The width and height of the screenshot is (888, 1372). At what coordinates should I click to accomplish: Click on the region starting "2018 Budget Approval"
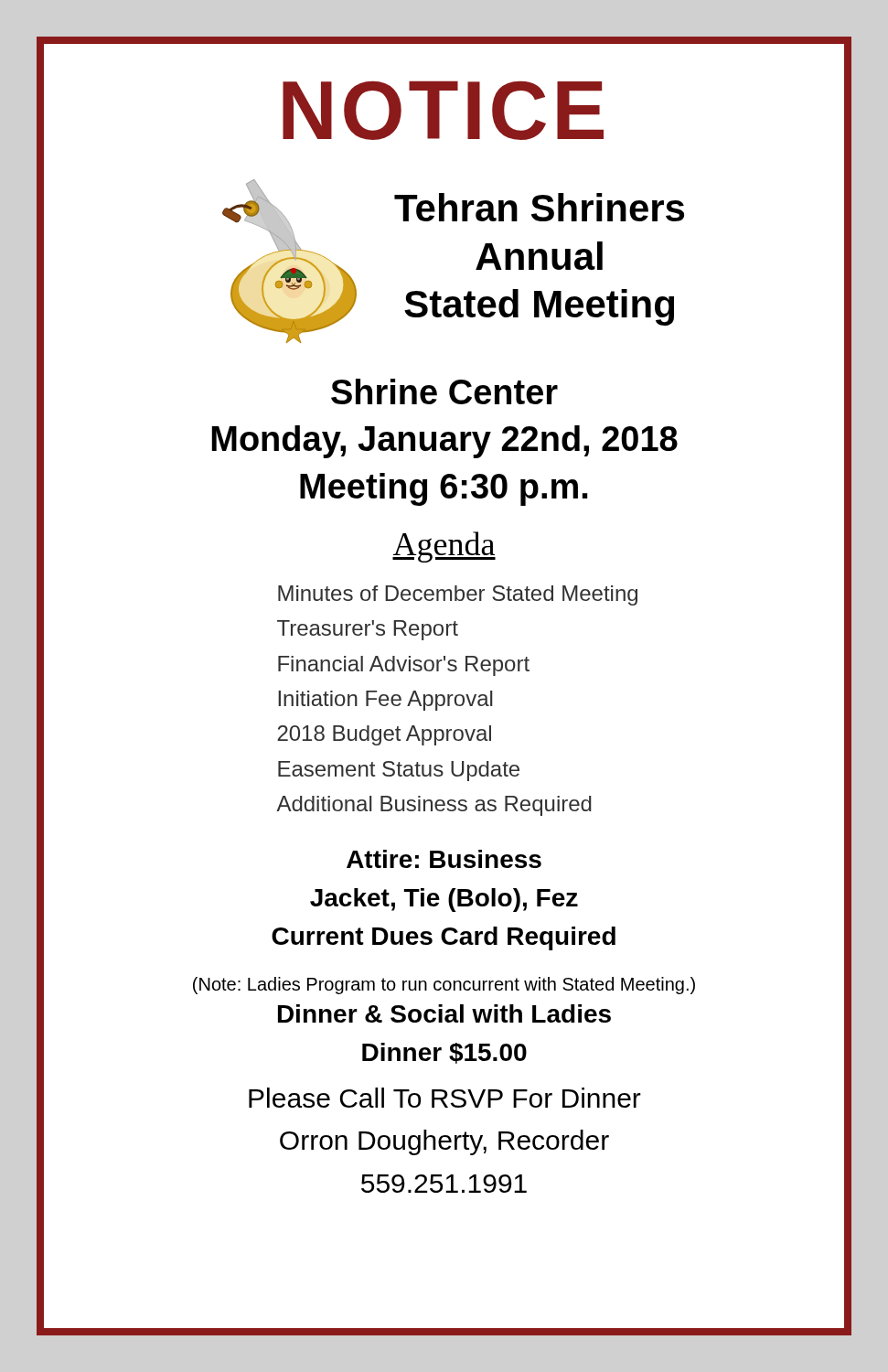[385, 733]
